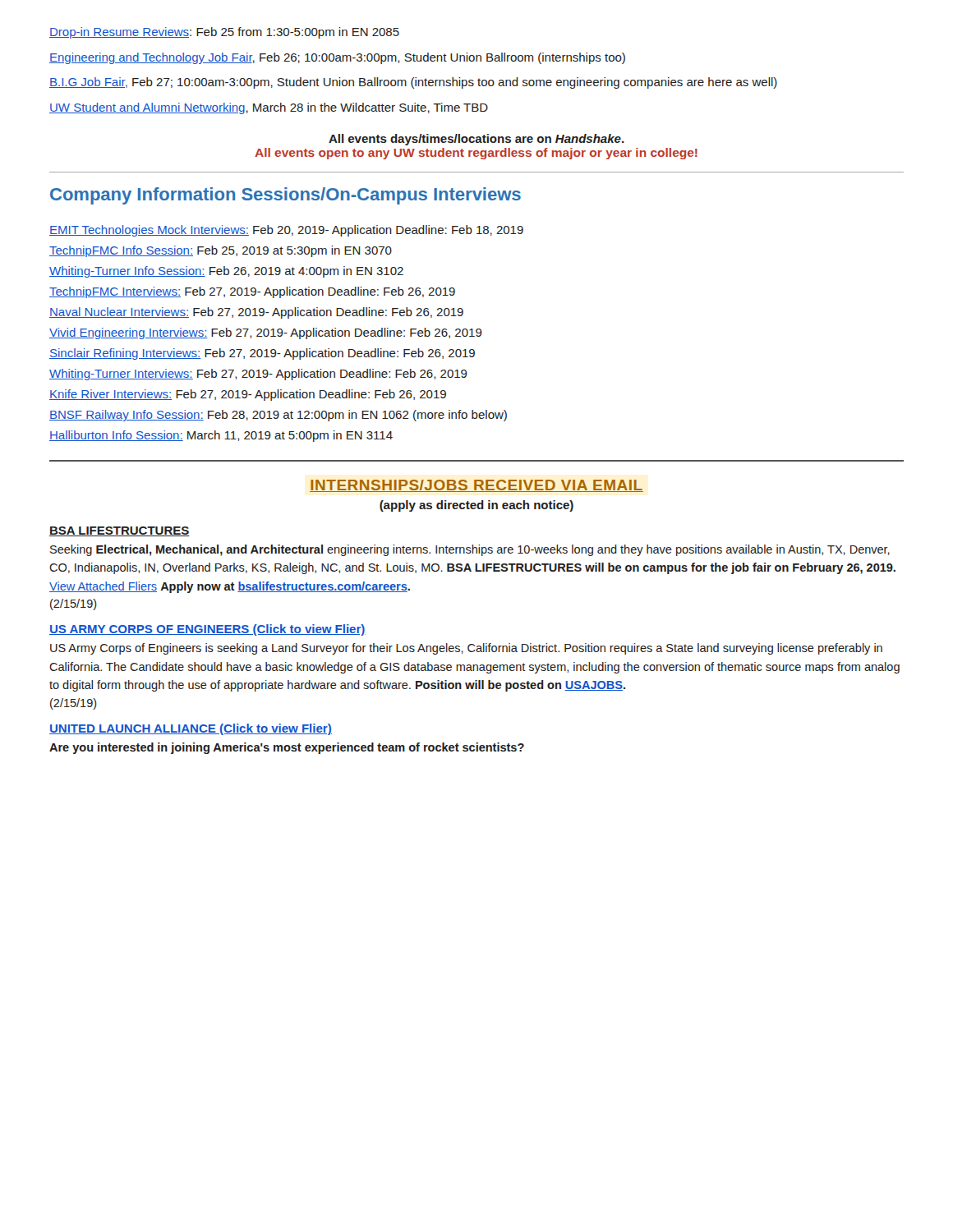The image size is (953, 1232).
Task: Click on the element starting "B.I.G Job Fair, Feb 27; 10:00am-3:00pm, Student Union"
Action: click(x=413, y=82)
